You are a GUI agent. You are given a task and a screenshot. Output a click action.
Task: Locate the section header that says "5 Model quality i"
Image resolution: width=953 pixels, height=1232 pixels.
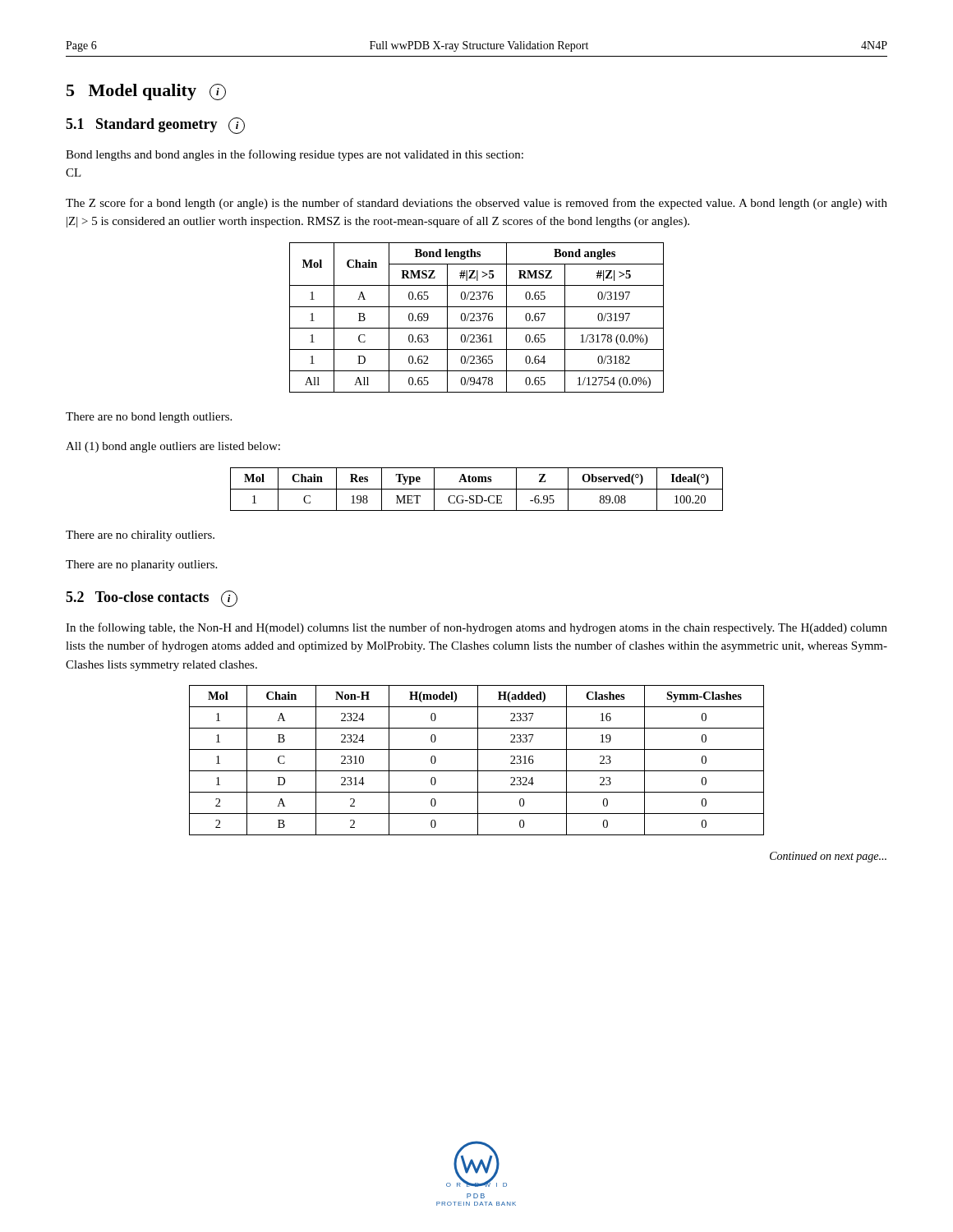pos(146,92)
